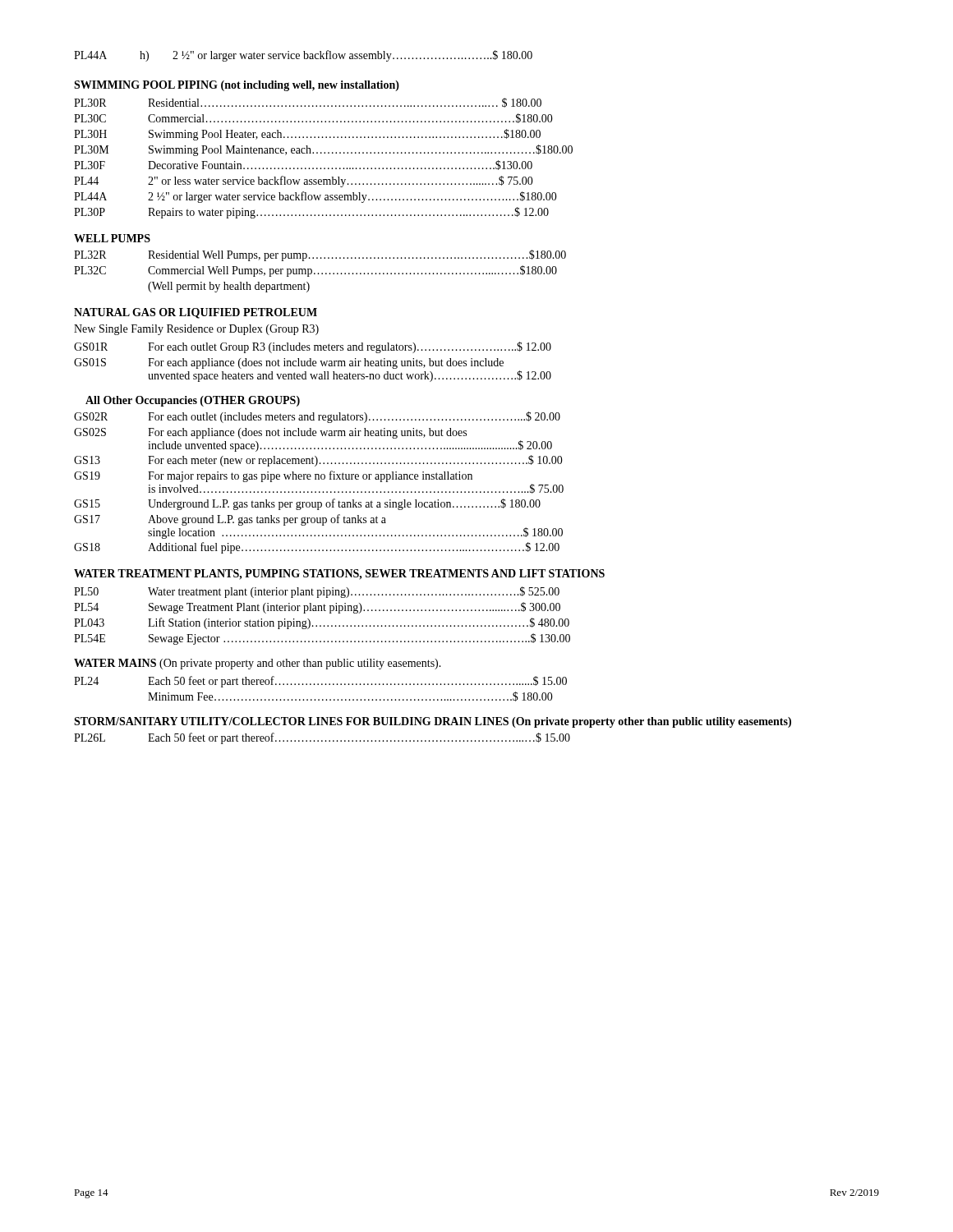953x1232 pixels.
Task: Find the text starting "WATER MAINS (On private property and"
Action: point(258,663)
